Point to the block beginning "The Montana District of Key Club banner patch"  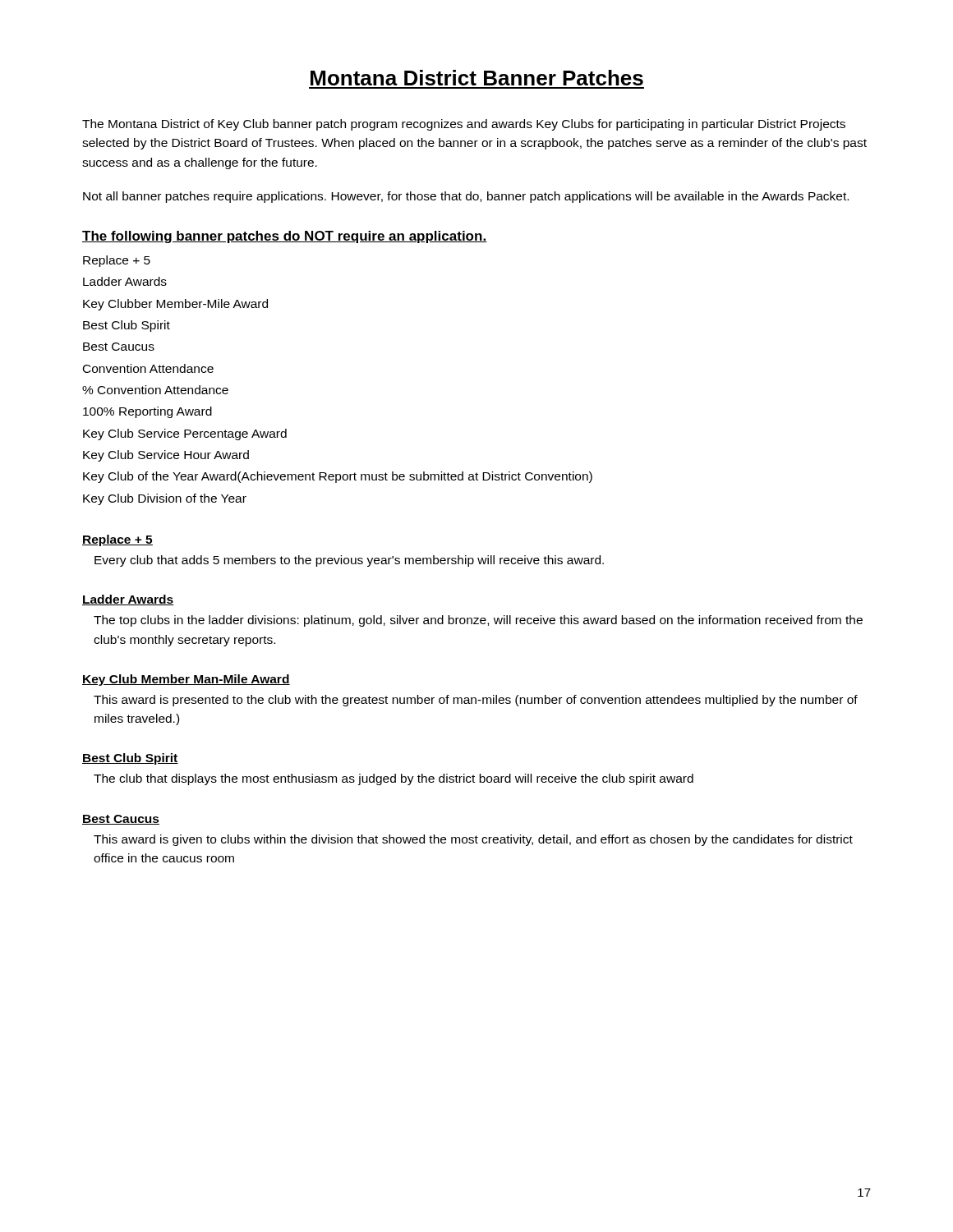click(474, 143)
